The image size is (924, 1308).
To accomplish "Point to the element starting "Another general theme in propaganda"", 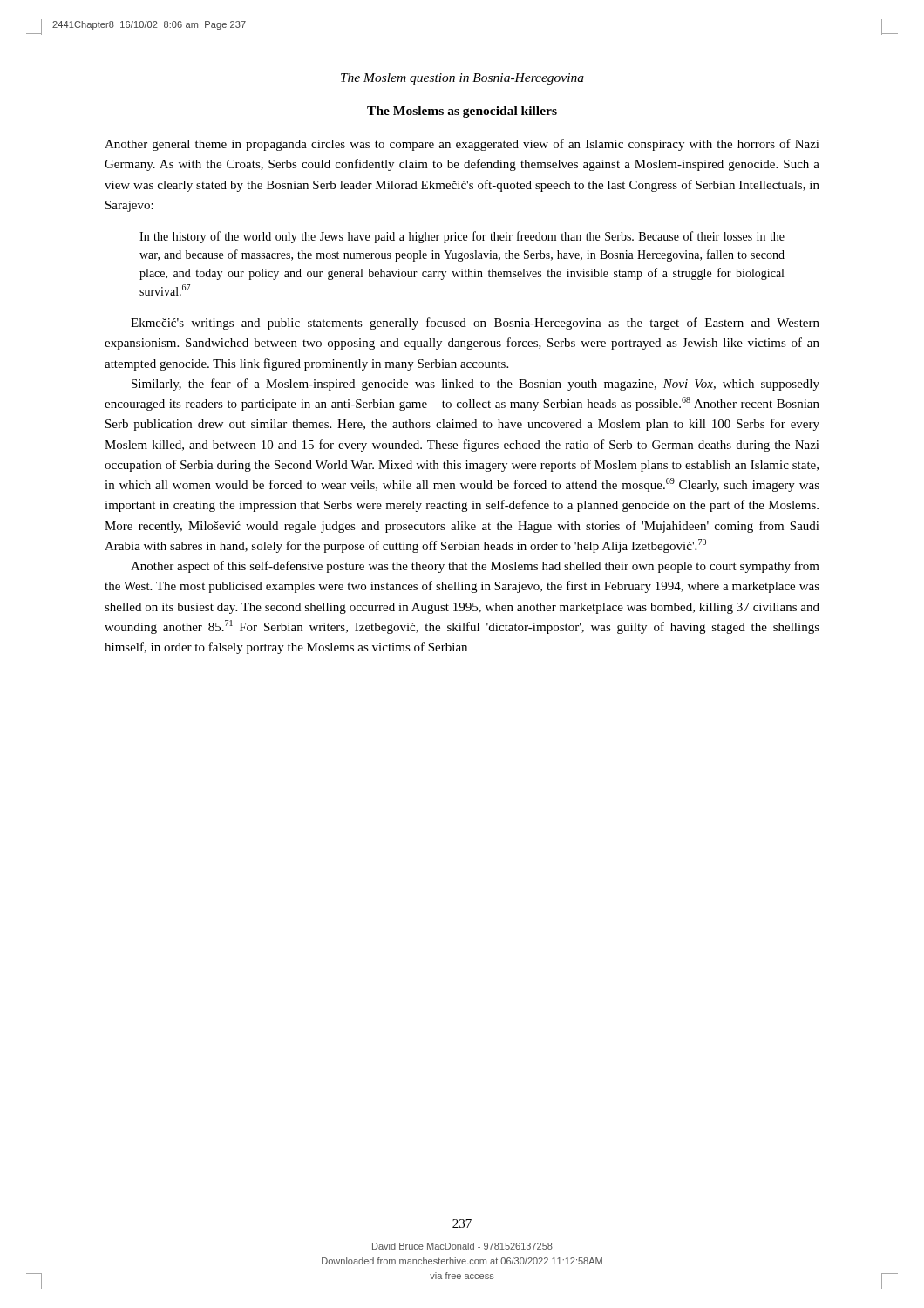I will coord(462,175).
